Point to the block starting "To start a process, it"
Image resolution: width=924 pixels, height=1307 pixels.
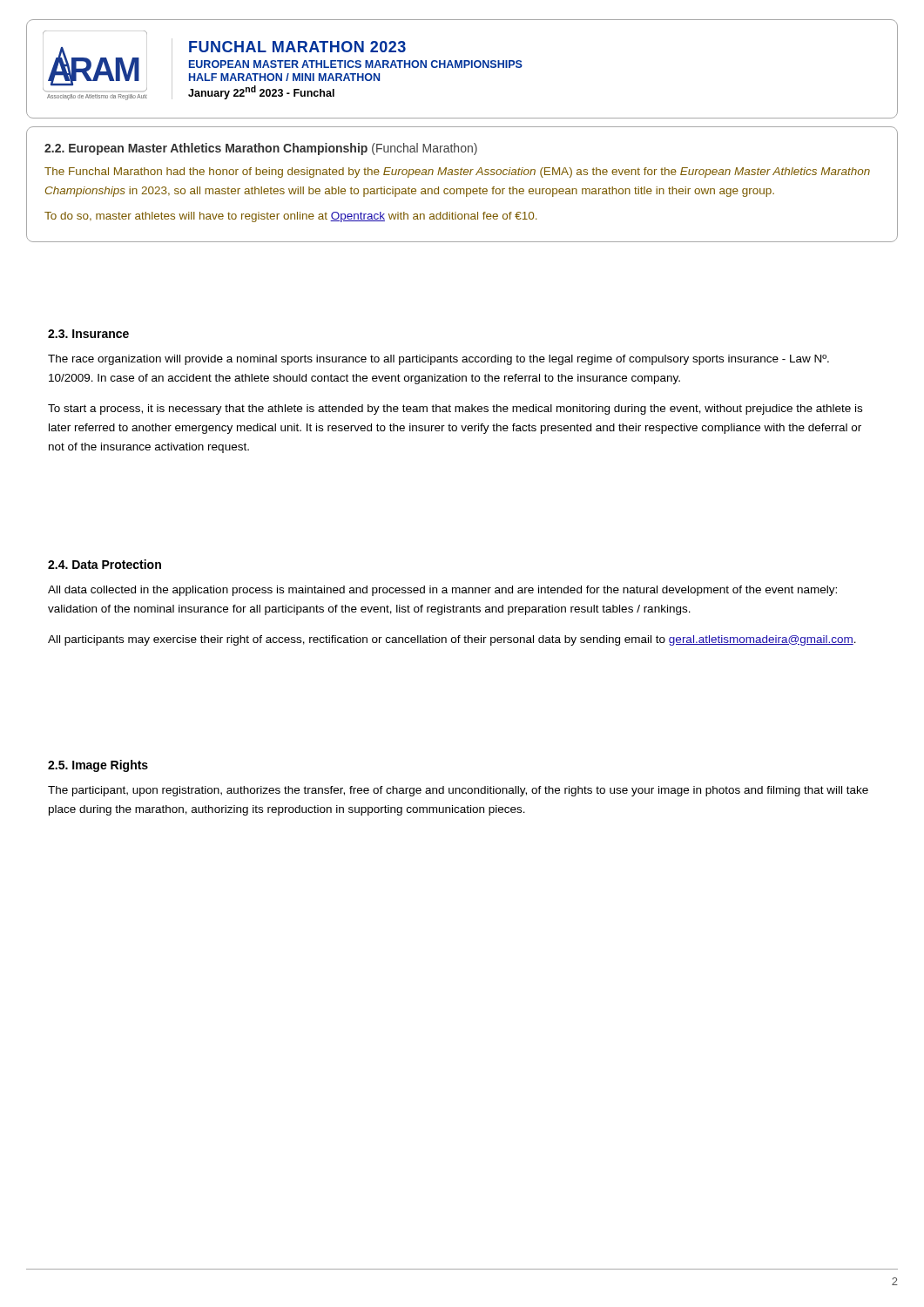point(455,427)
